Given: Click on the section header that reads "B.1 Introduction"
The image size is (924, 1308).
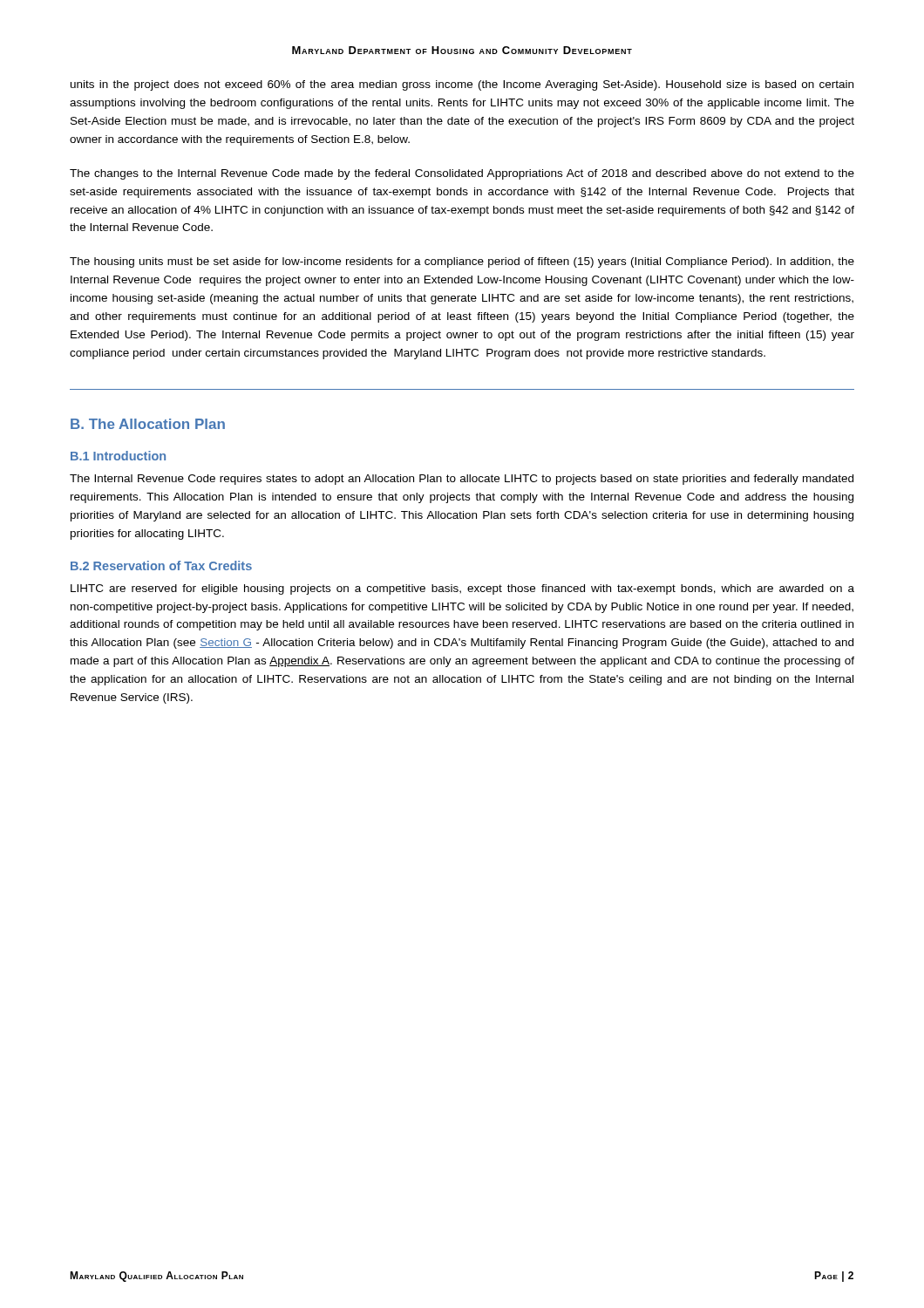Looking at the screenshot, I should (118, 456).
